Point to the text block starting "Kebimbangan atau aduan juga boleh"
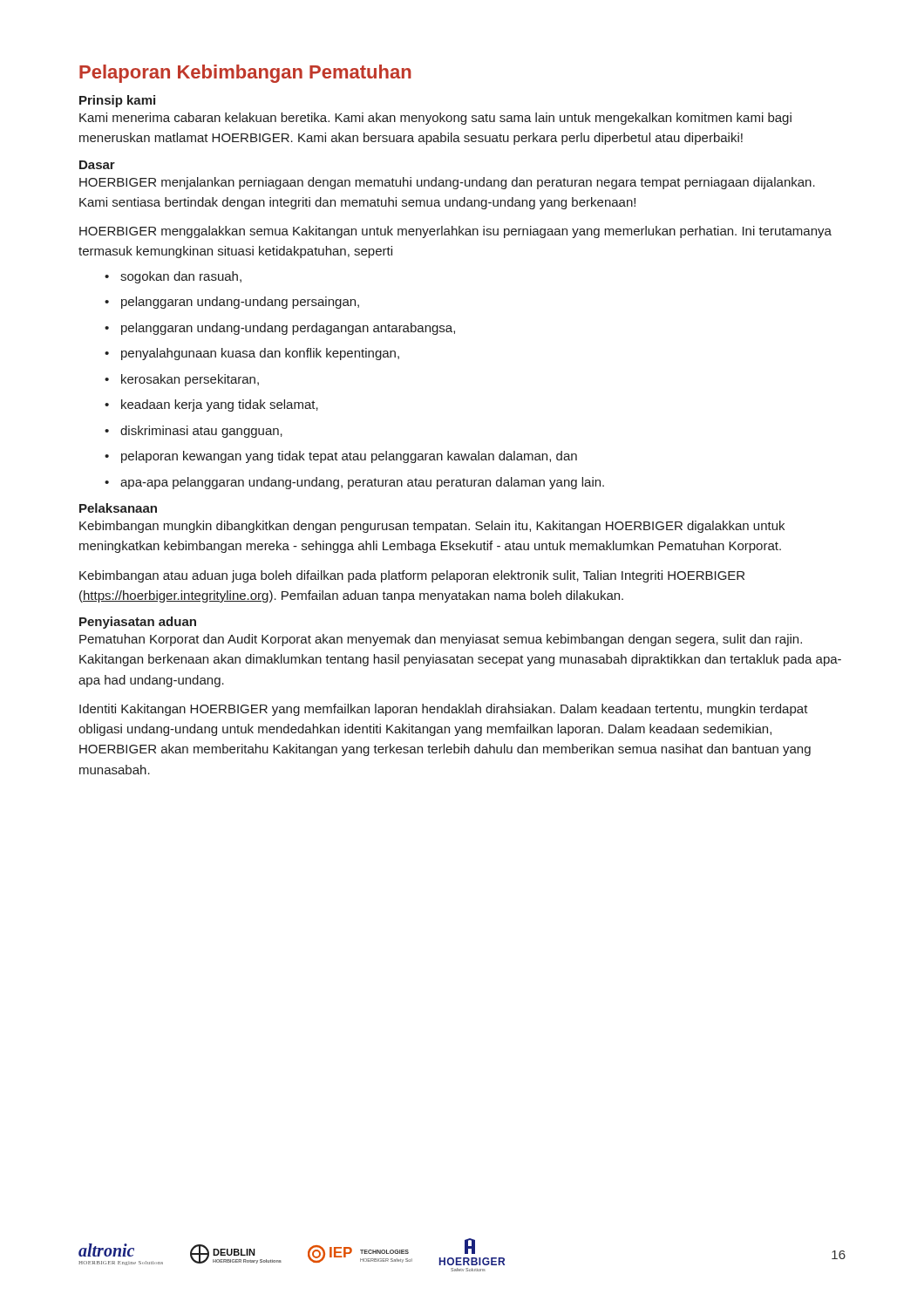This screenshot has width=924, height=1308. click(412, 585)
